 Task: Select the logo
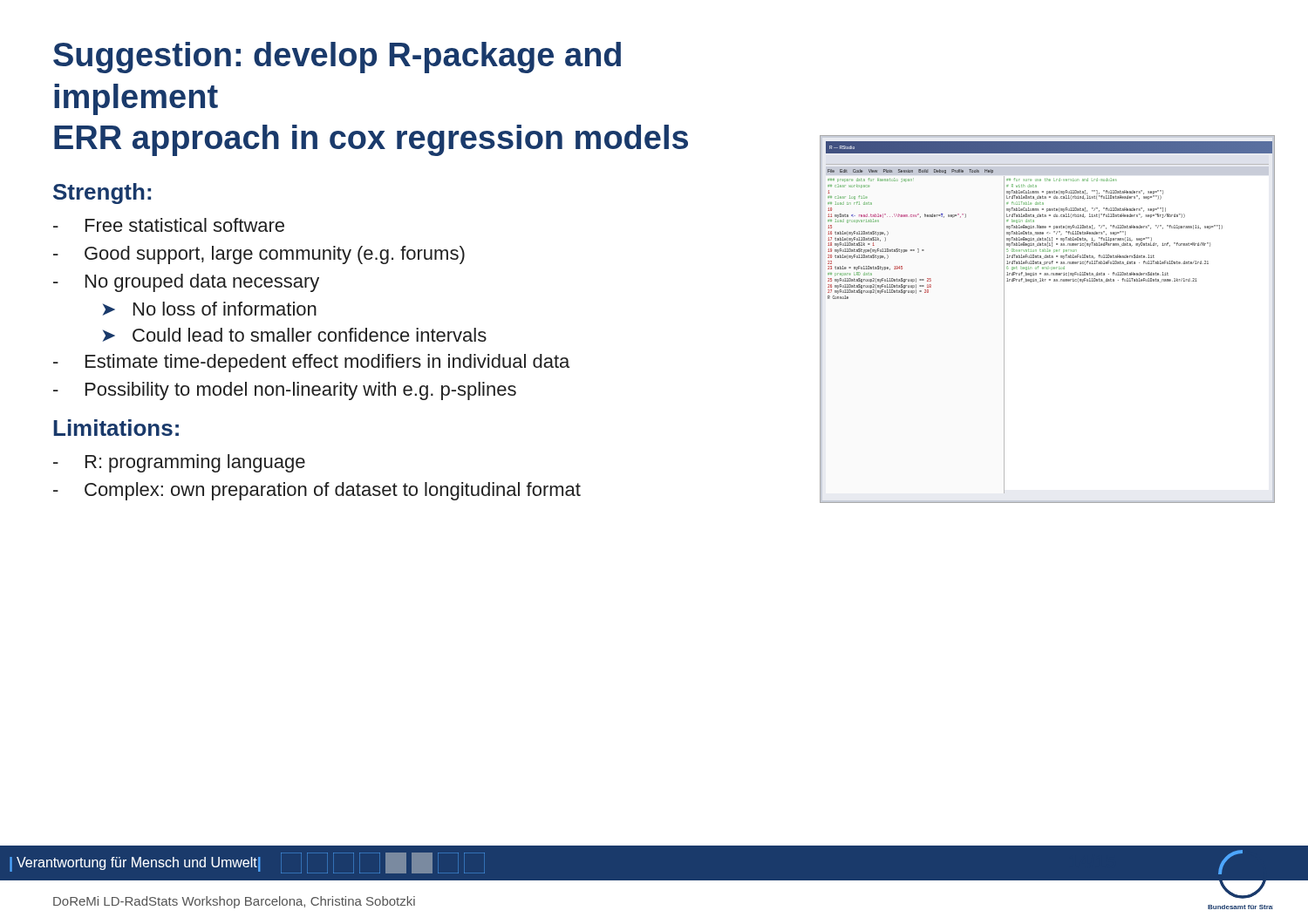click(x=1208, y=880)
